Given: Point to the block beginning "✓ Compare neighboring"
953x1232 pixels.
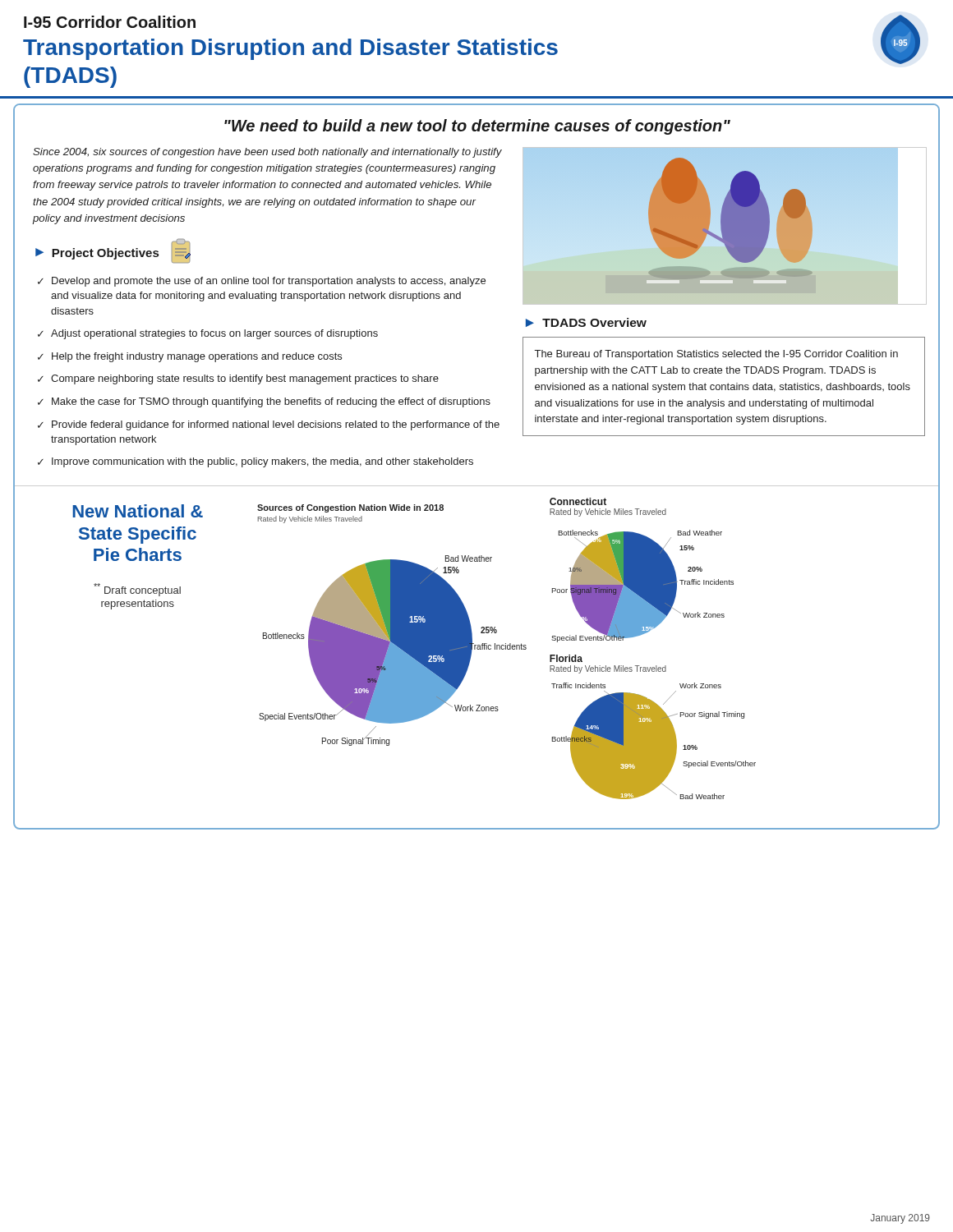Looking at the screenshot, I should point(237,380).
